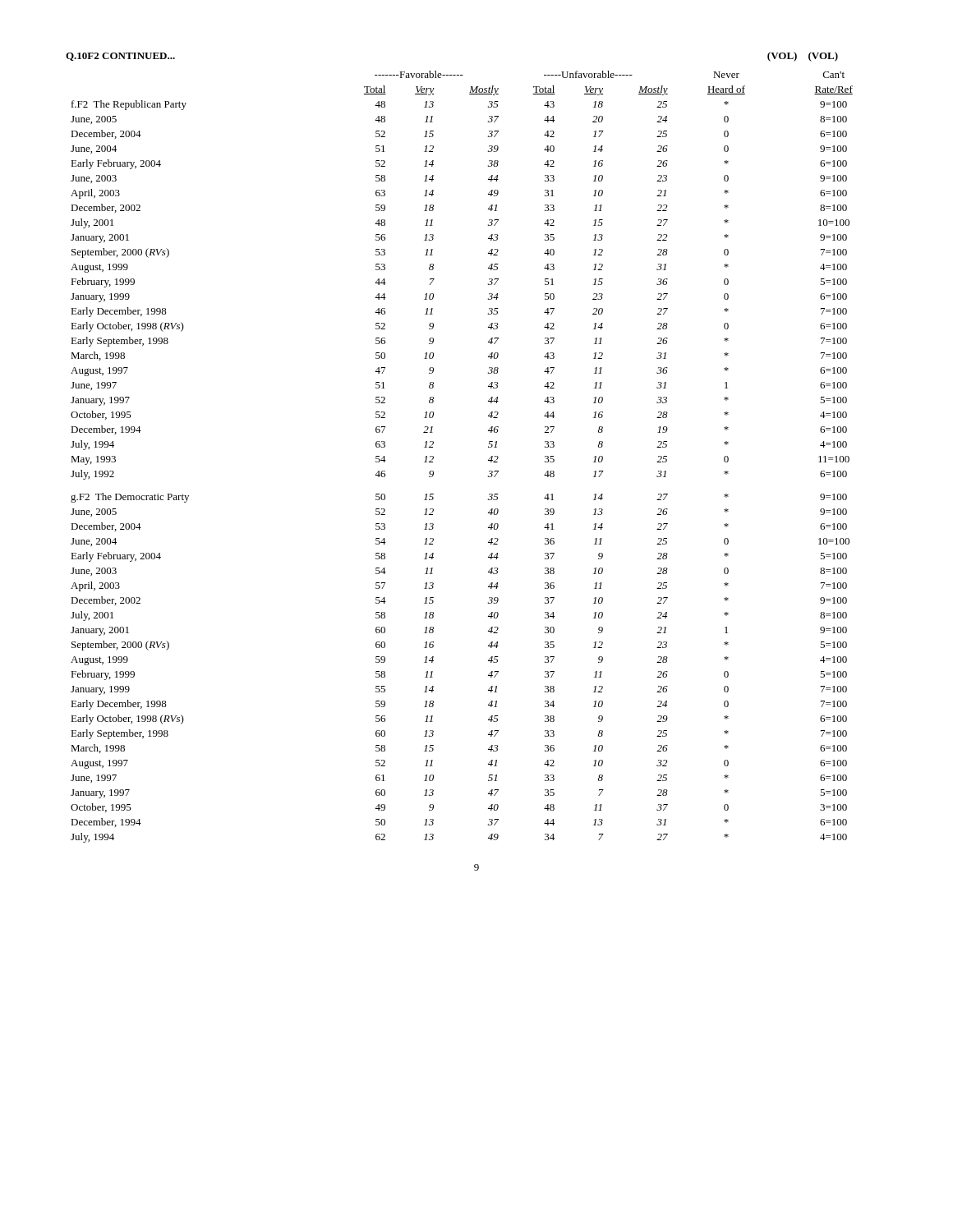Image resolution: width=953 pixels, height=1232 pixels.
Task: Find the table
Action: pos(476,456)
